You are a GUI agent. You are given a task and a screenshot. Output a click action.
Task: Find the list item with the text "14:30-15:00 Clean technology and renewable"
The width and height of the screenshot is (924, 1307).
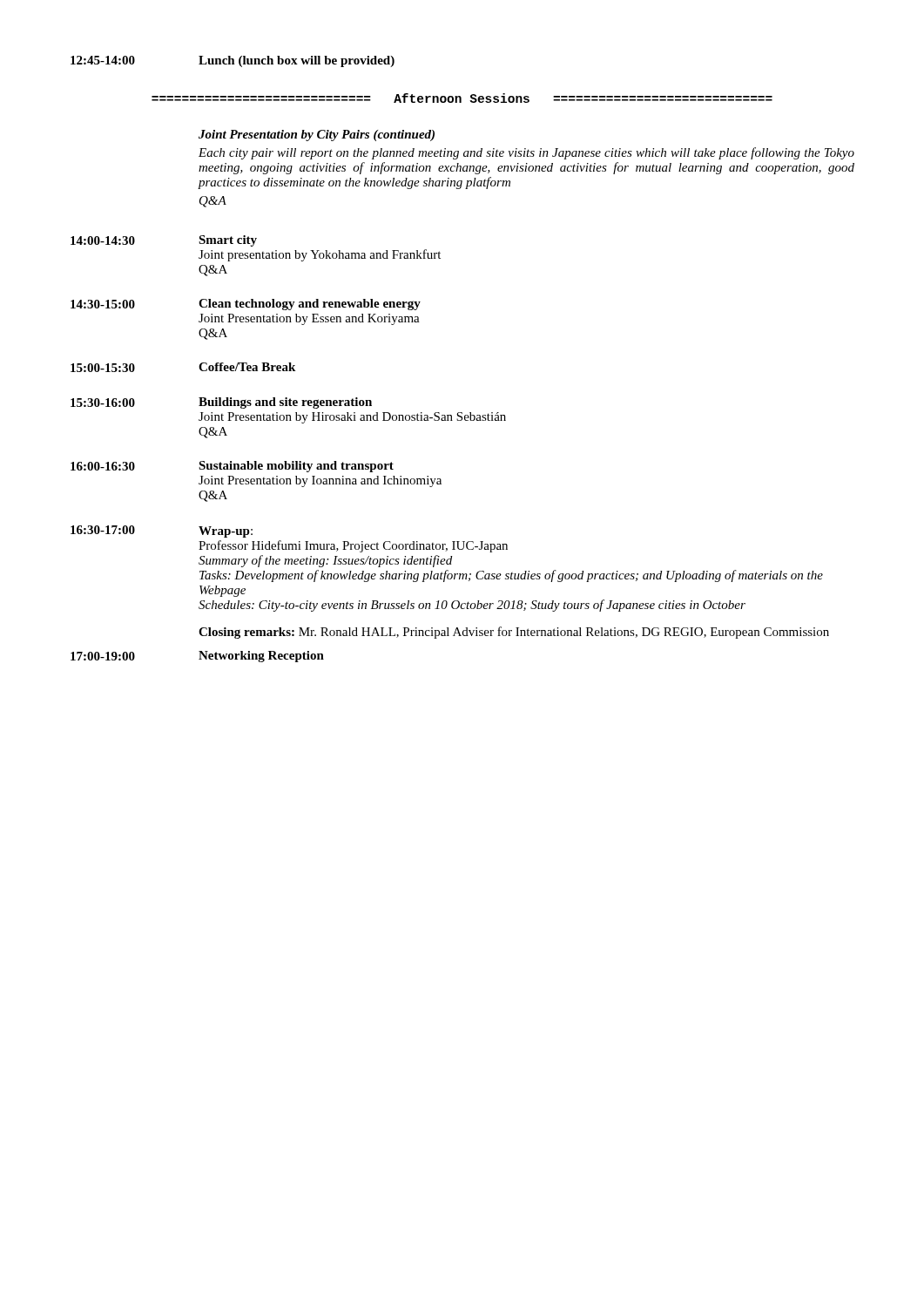pyautogui.click(x=246, y=305)
